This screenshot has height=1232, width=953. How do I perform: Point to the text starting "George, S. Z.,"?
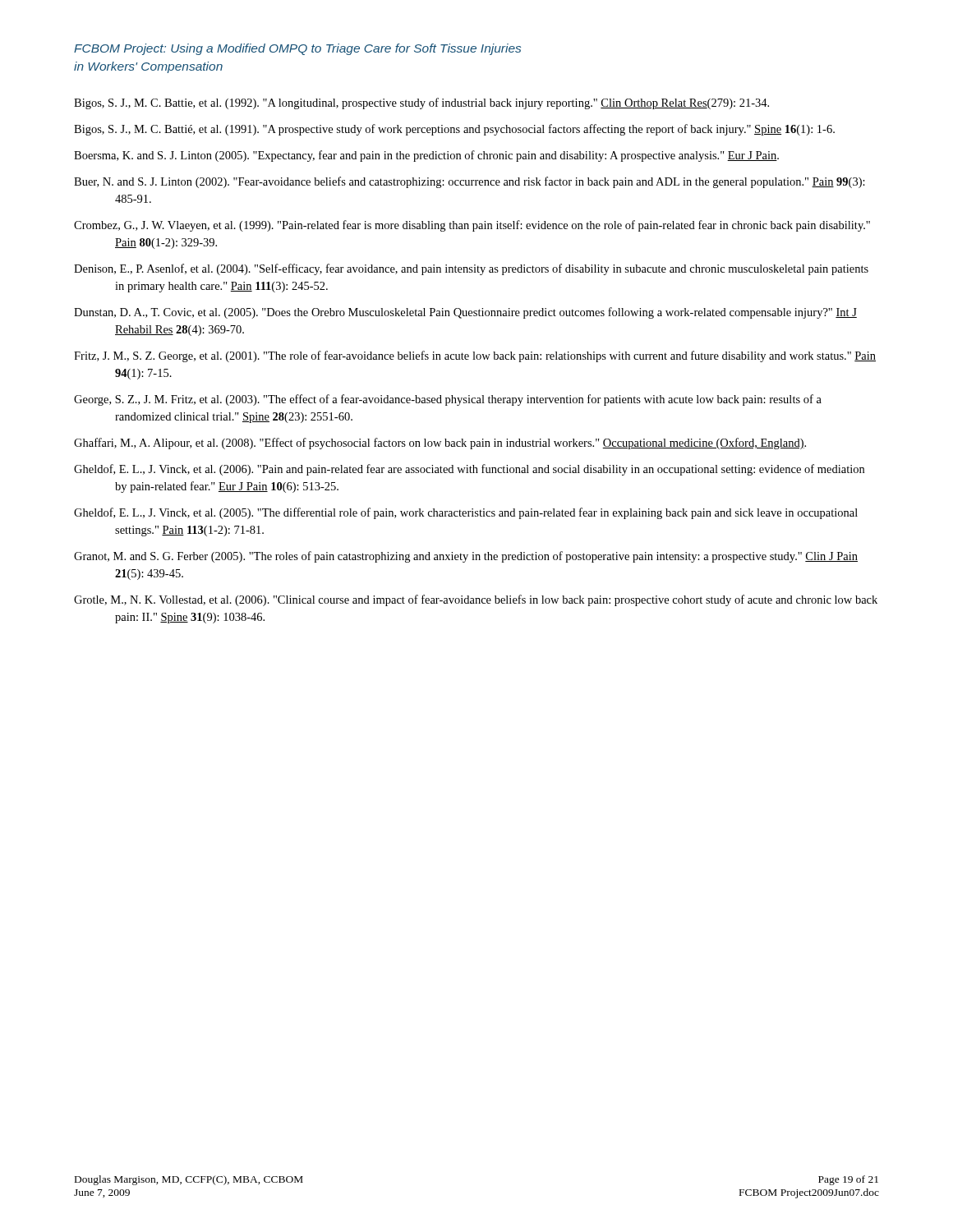pyautogui.click(x=476, y=408)
